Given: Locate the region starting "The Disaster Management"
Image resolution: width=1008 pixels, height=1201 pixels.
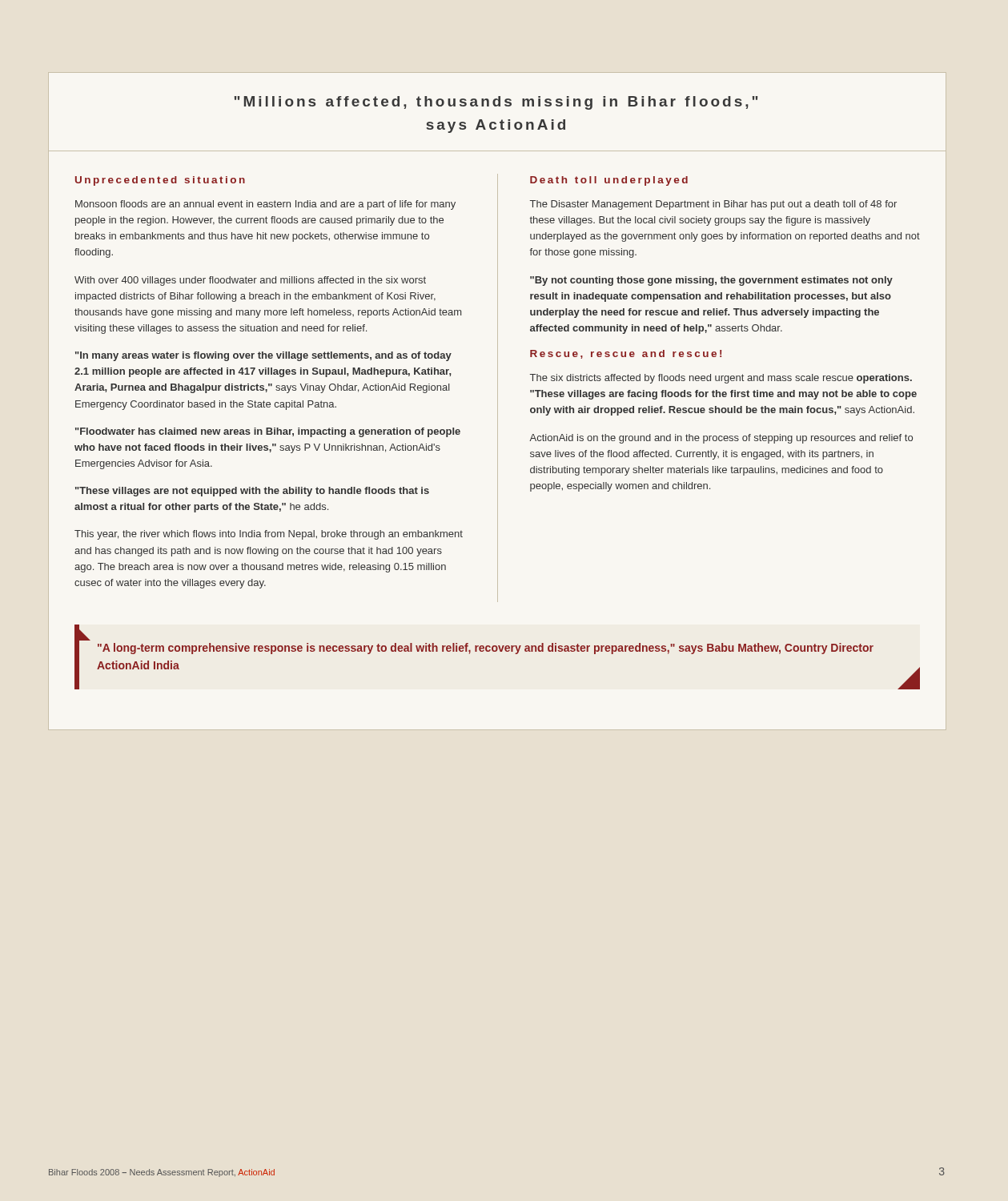Looking at the screenshot, I should pyautogui.click(x=725, y=228).
